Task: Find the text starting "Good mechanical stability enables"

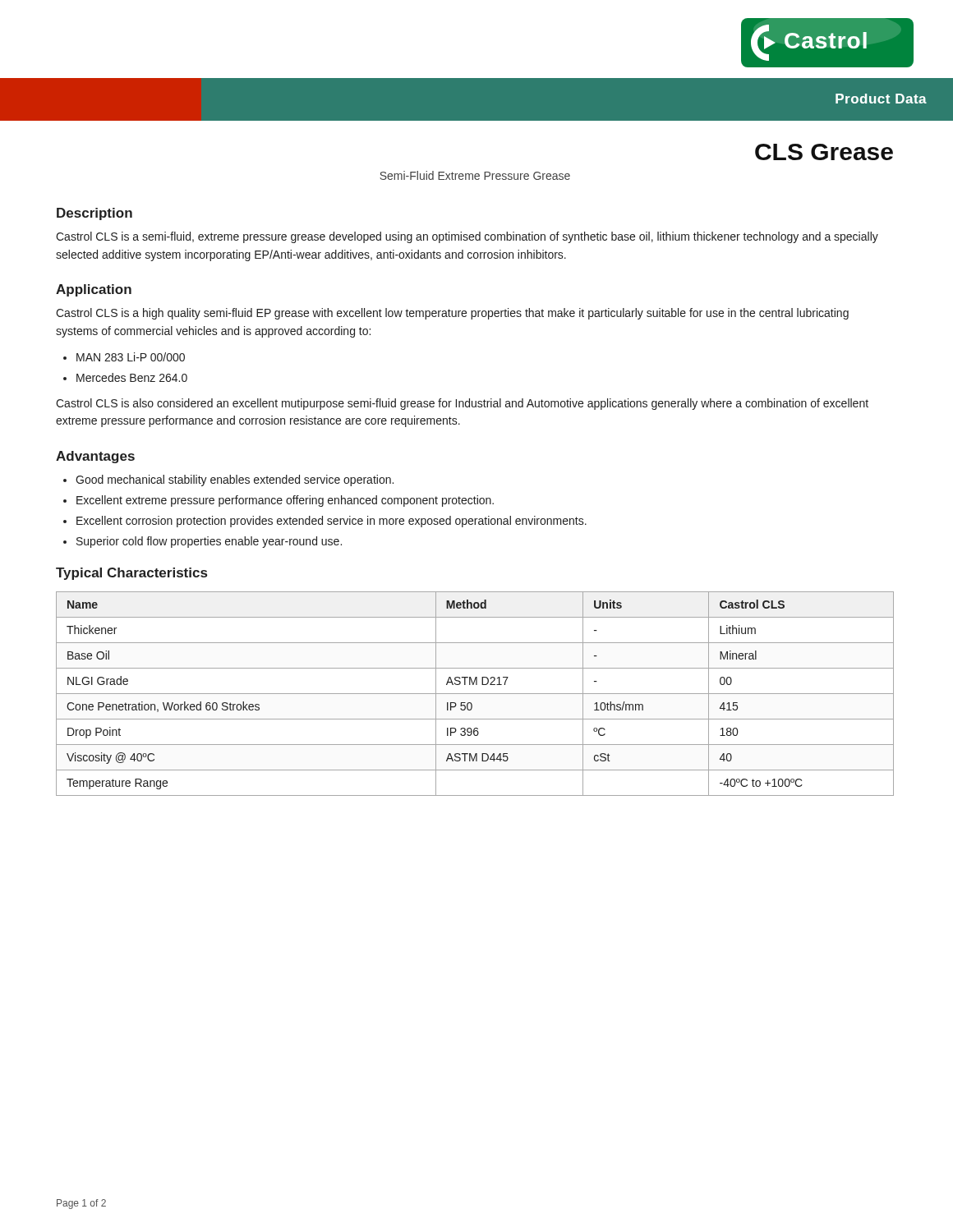Action: [235, 480]
